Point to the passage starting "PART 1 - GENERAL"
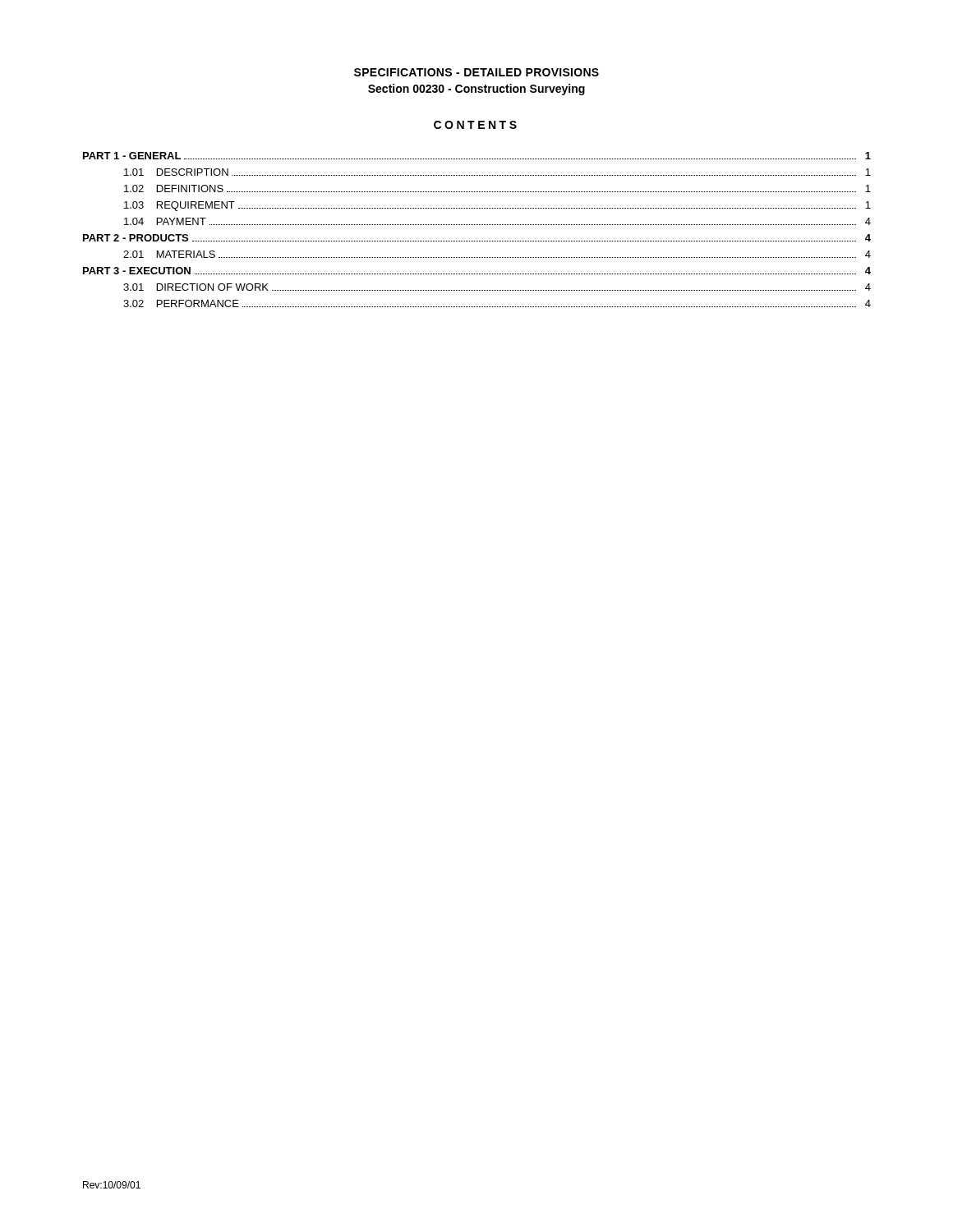 pos(476,156)
